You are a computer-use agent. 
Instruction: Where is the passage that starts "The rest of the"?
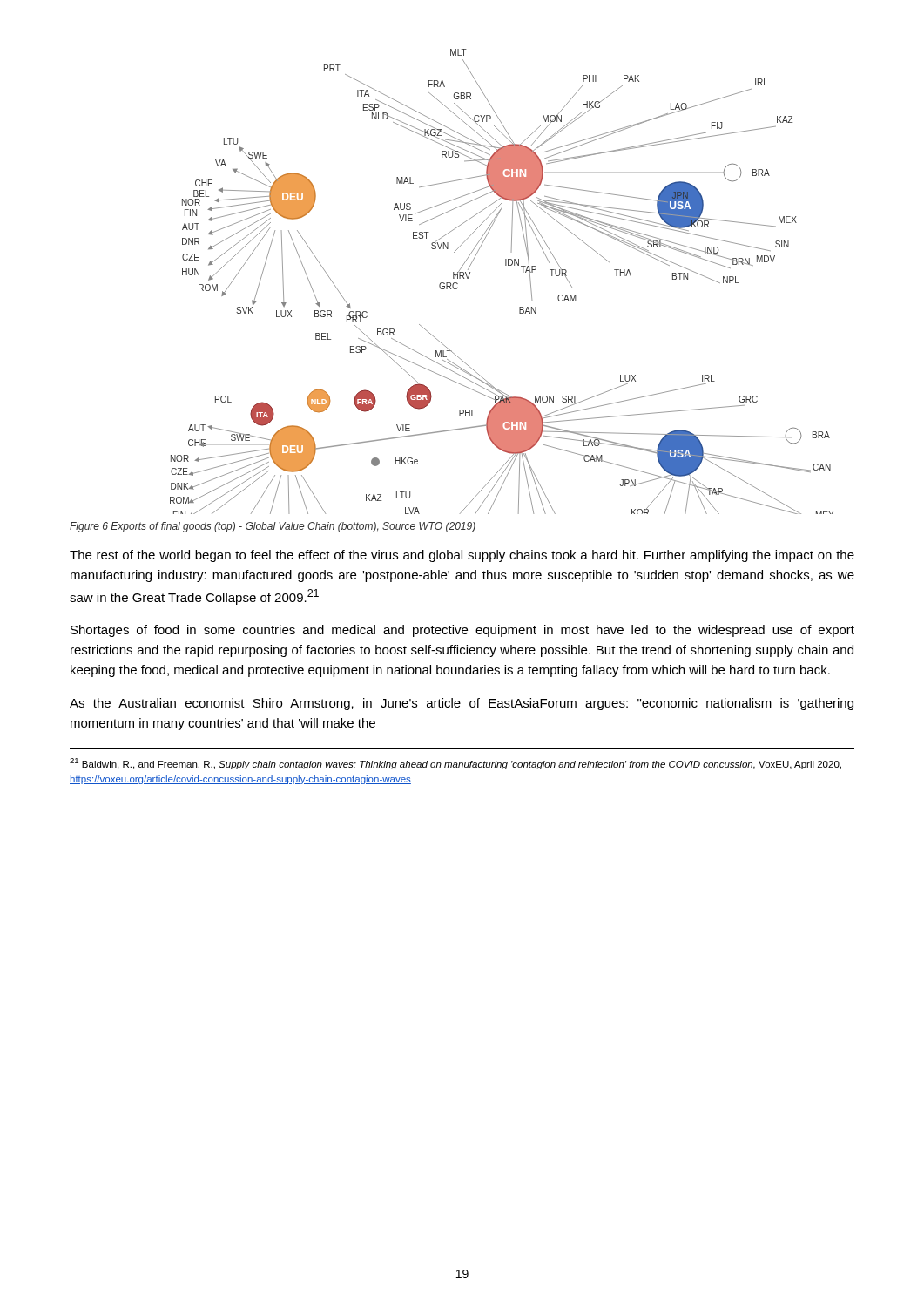(x=462, y=576)
